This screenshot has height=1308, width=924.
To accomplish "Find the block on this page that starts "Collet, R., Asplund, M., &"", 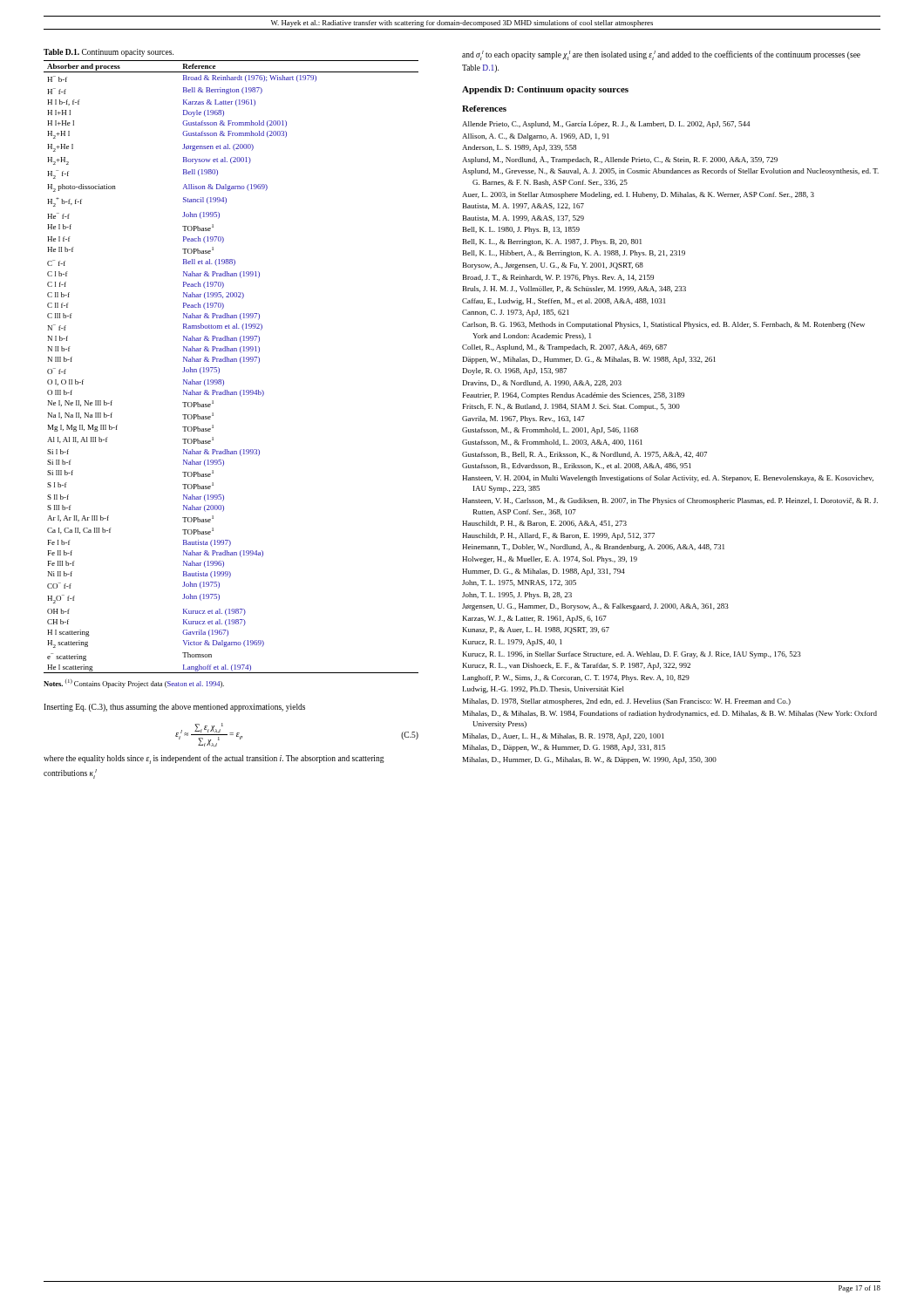I will coord(565,347).
